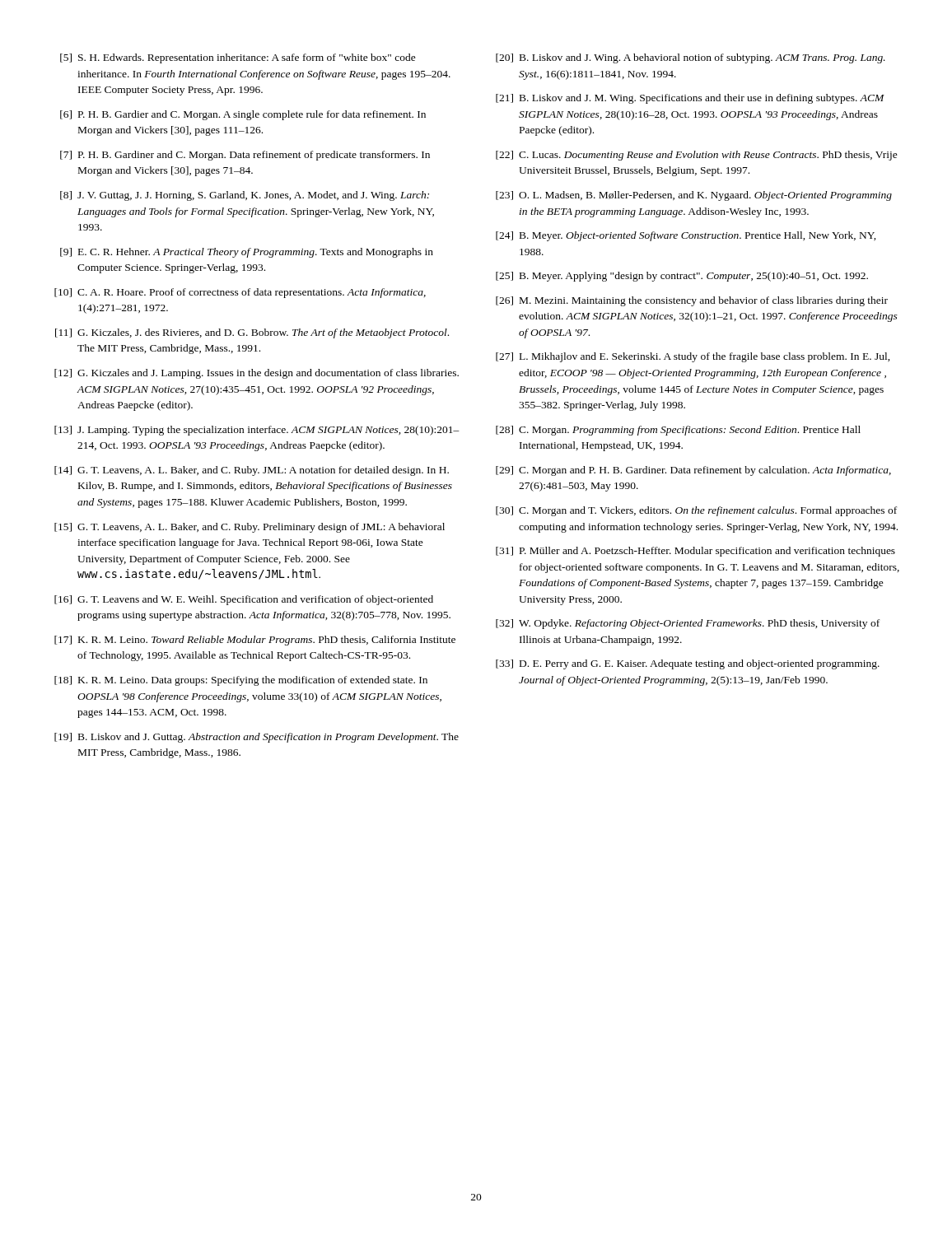This screenshot has width=952, height=1235.
Task: Select the text block starting "[22] C. Lucas."
Action: [x=697, y=162]
